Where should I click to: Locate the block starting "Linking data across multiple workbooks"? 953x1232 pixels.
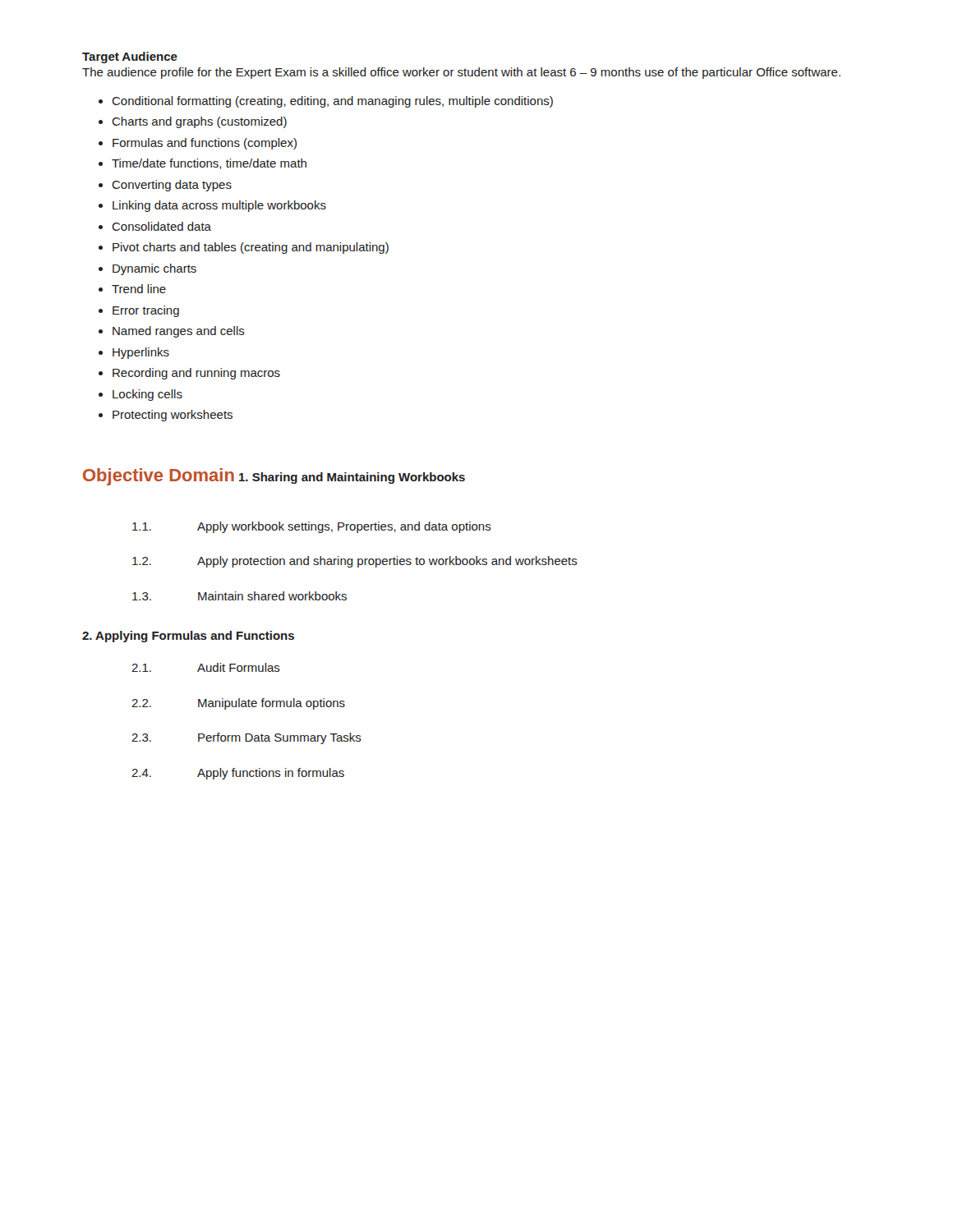click(219, 205)
